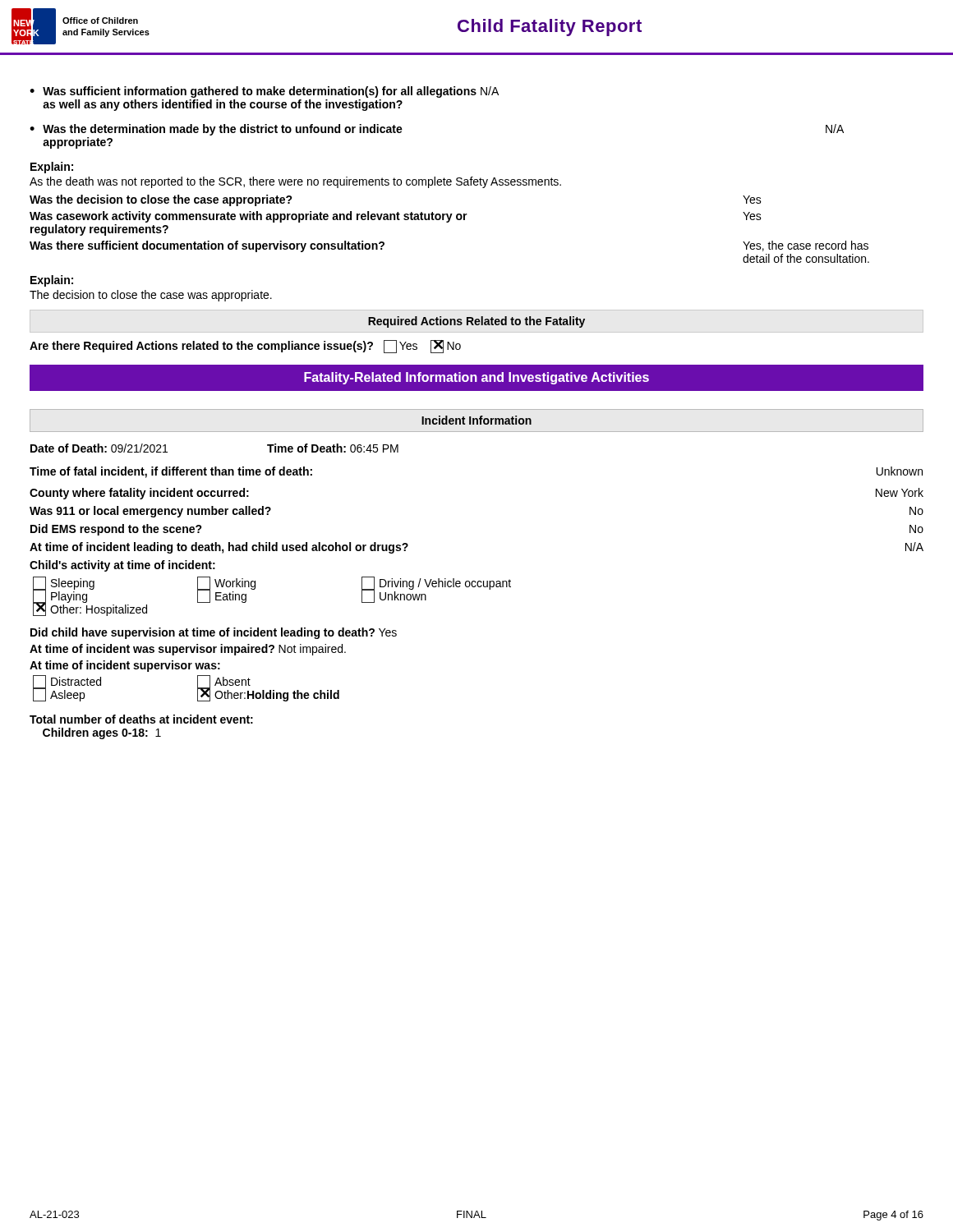Image resolution: width=953 pixels, height=1232 pixels.
Task: Select the passage starting "Did EMS respond to"
Action: click(122, 529)
